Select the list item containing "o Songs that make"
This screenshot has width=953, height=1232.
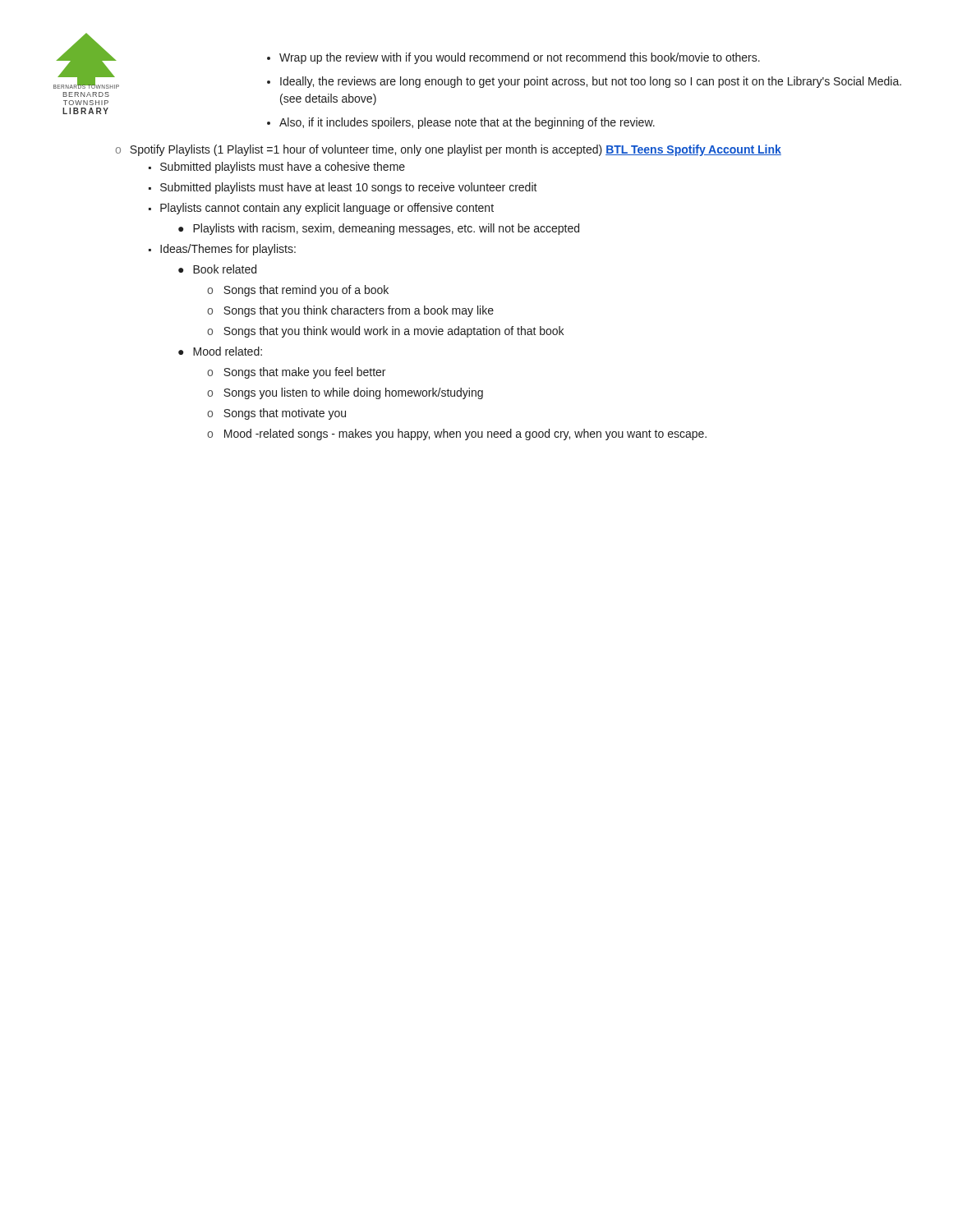[296, 372]
